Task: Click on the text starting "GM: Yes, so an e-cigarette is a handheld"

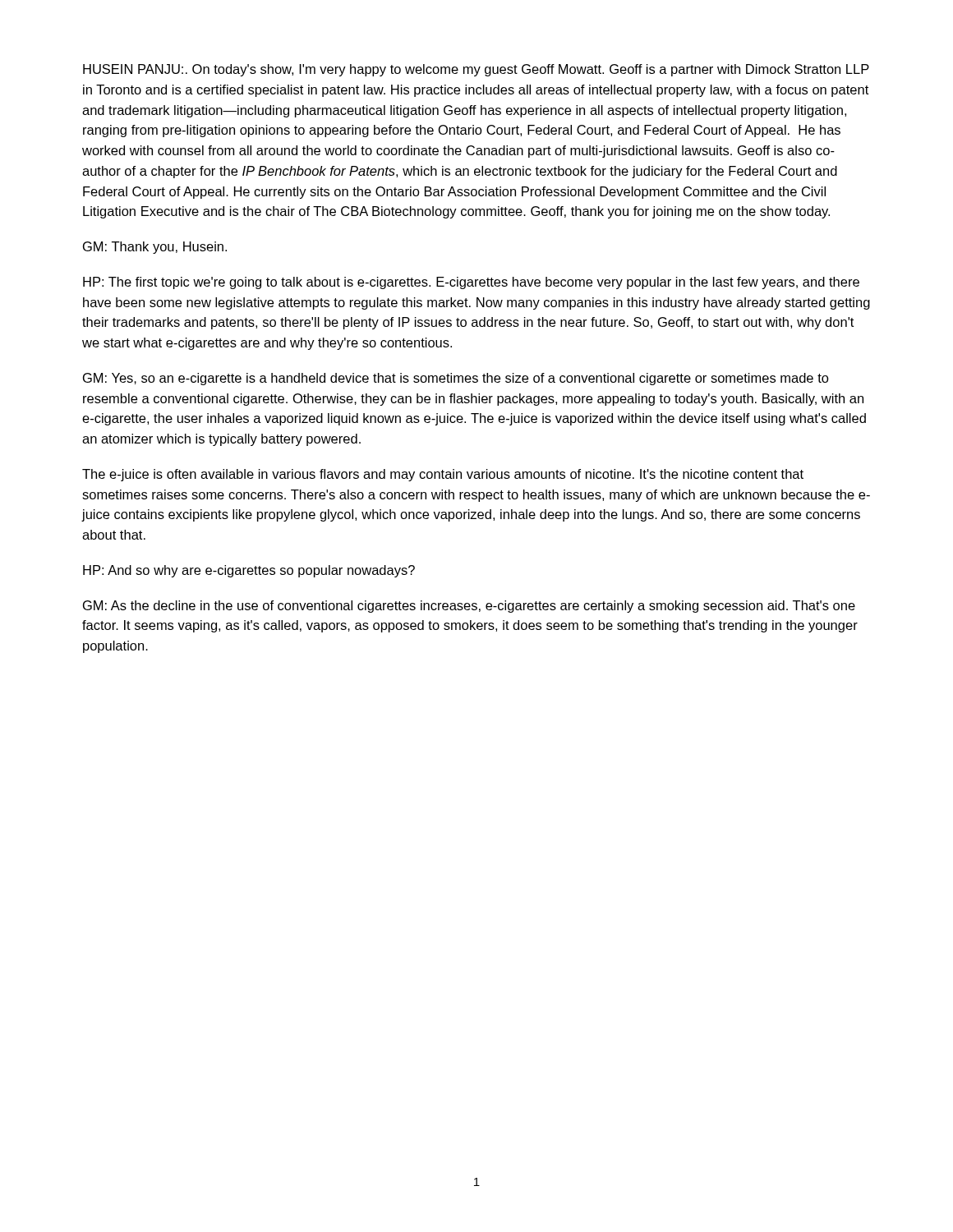Action: coord(474,408)
